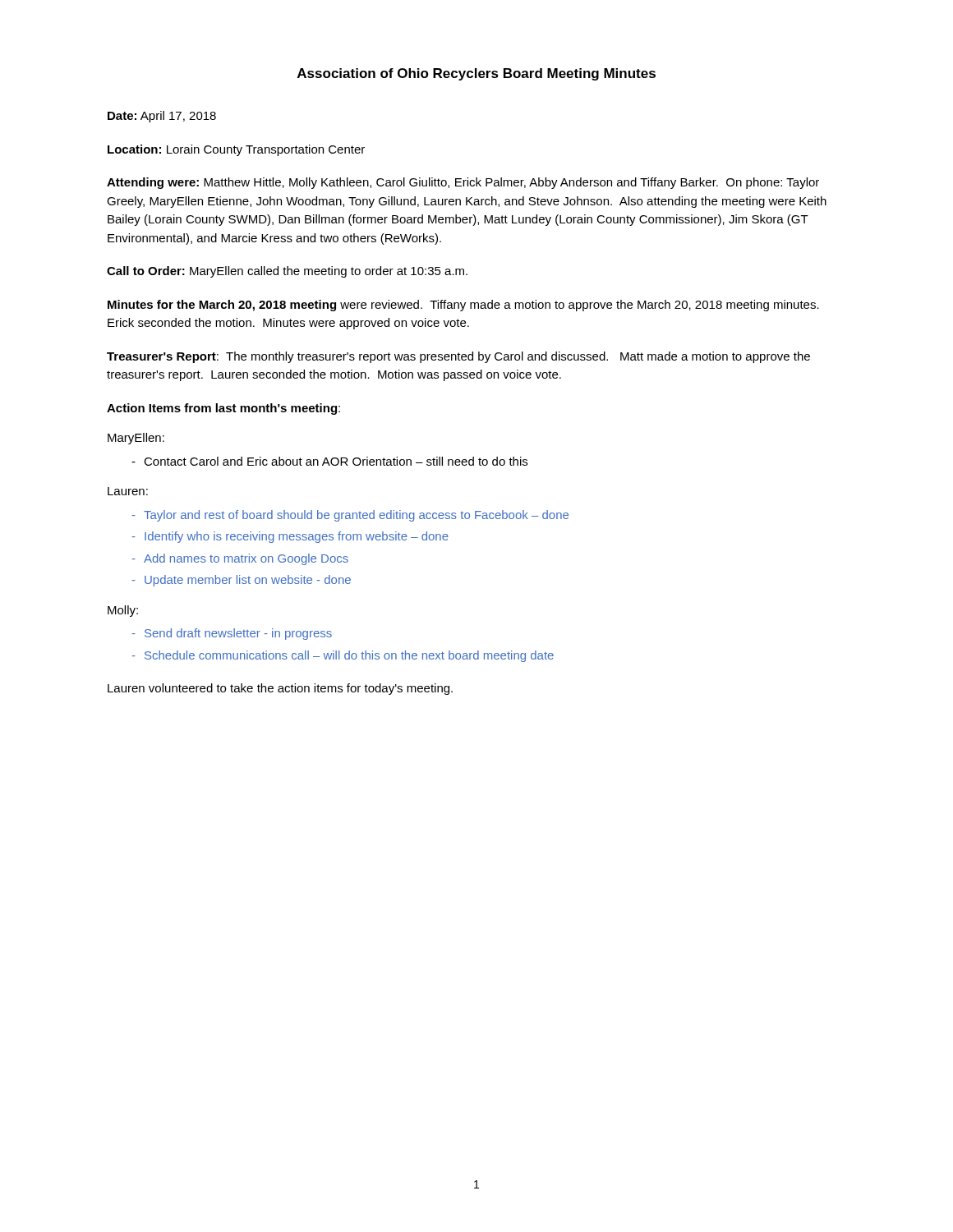953x1232 pixels.
Task: Navigate to the element starting "Attending were: Matthew"
Action: (467, 210)
